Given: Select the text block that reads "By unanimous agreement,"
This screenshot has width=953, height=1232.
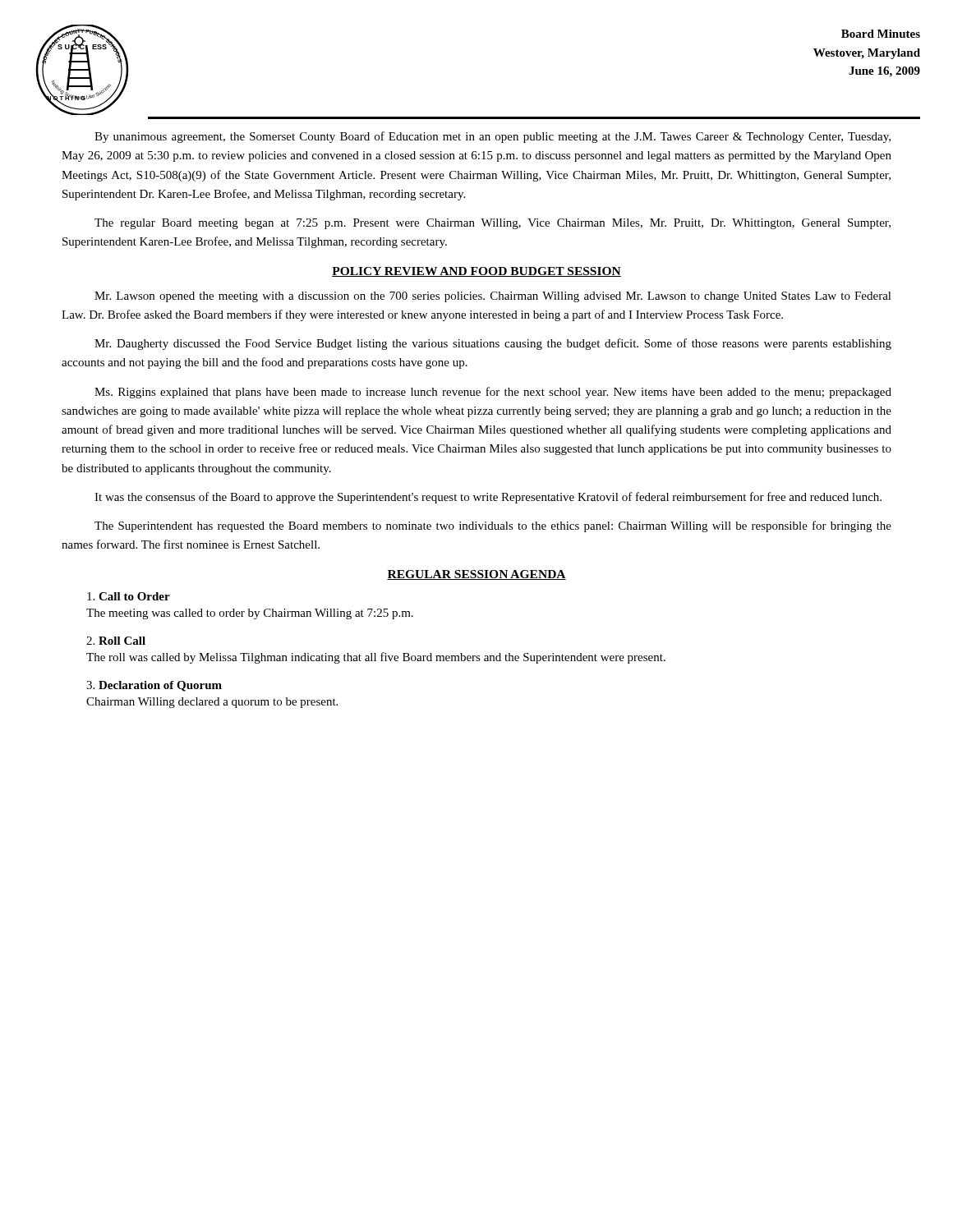Looking at the screenshot, I should (x=476, y=165).
